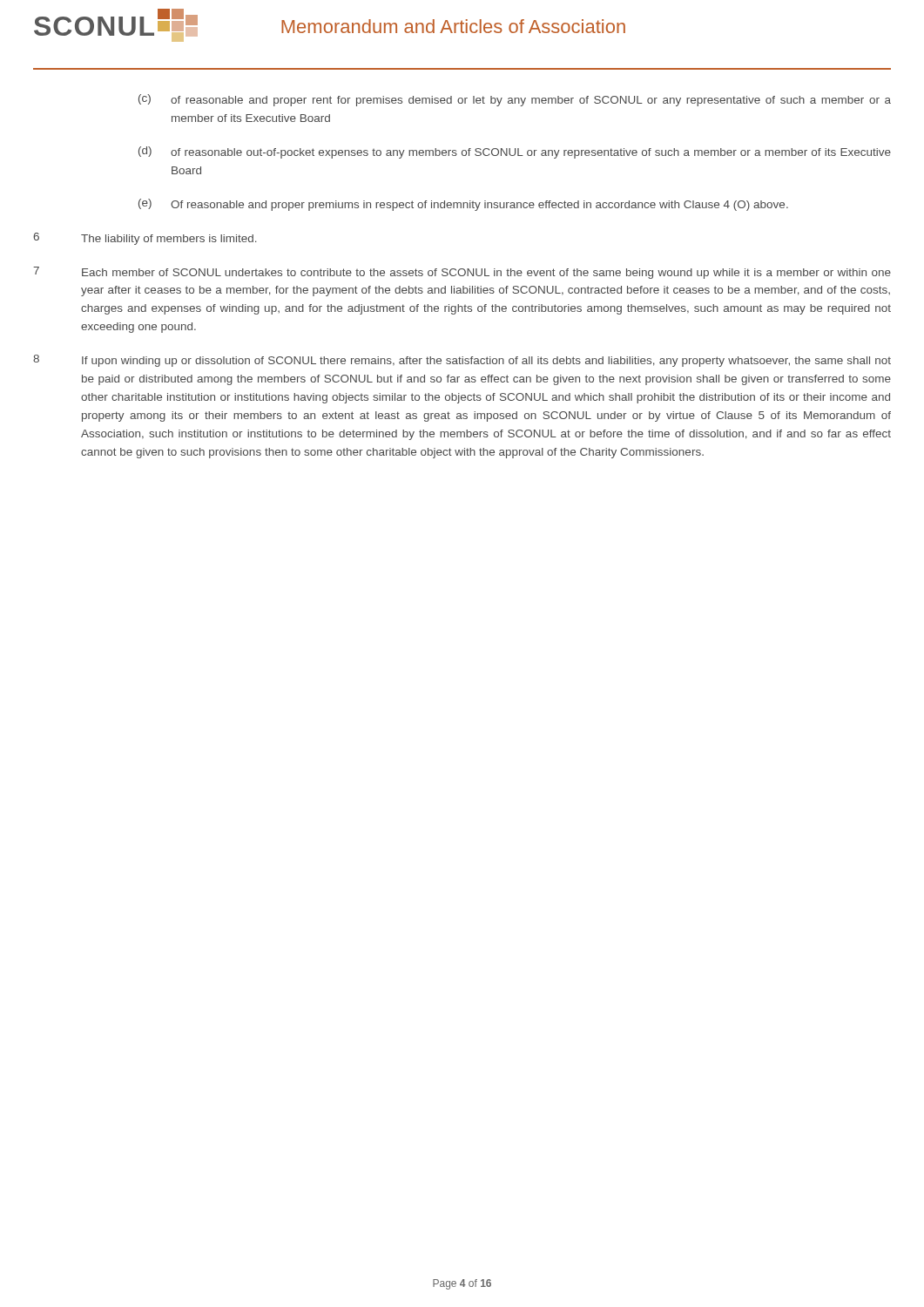
Task: Locate the block of text that opens with "8 If upon winding up"
Action: tap(462, 407)
